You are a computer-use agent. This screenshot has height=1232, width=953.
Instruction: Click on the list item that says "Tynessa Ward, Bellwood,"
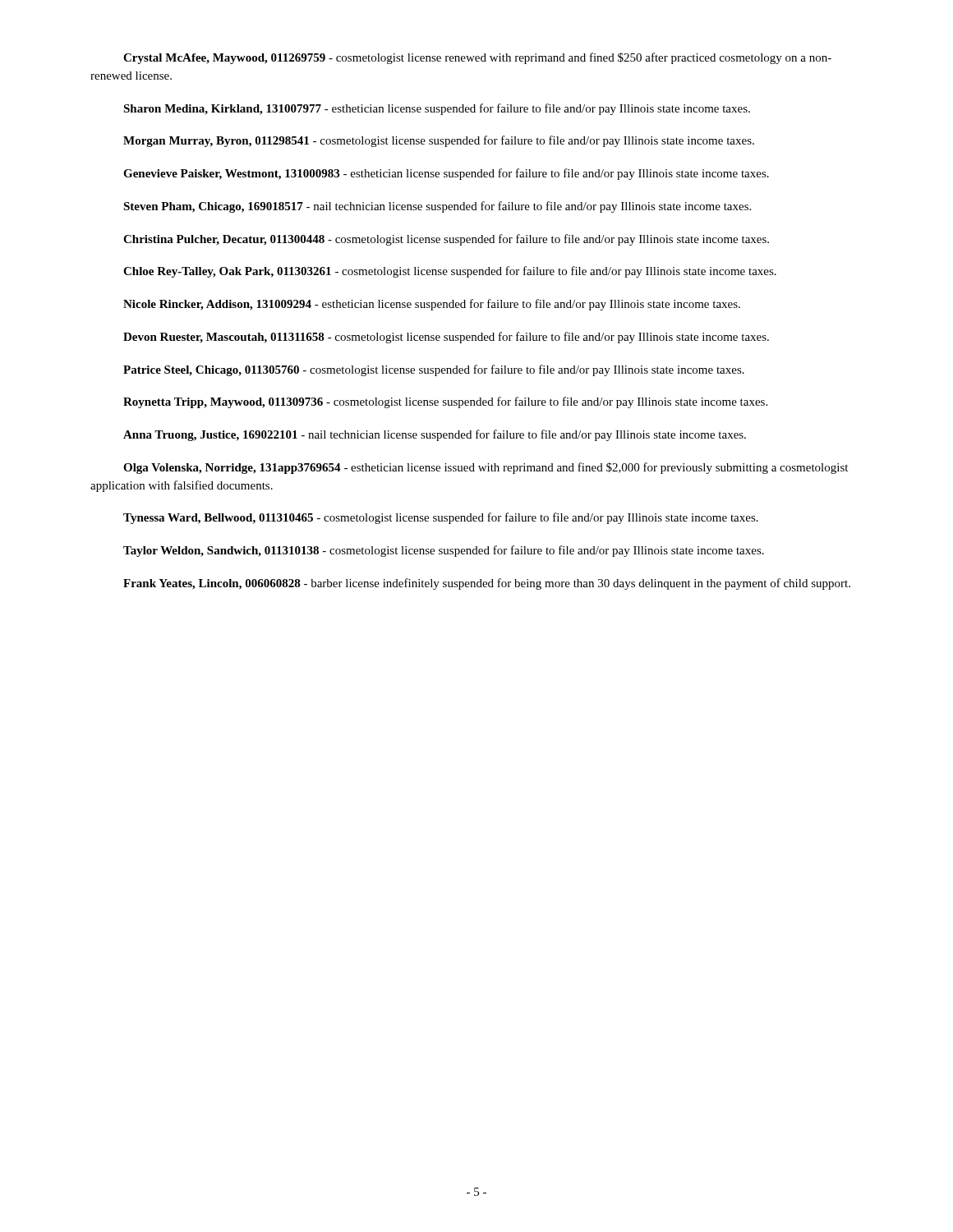click(476, 518)
